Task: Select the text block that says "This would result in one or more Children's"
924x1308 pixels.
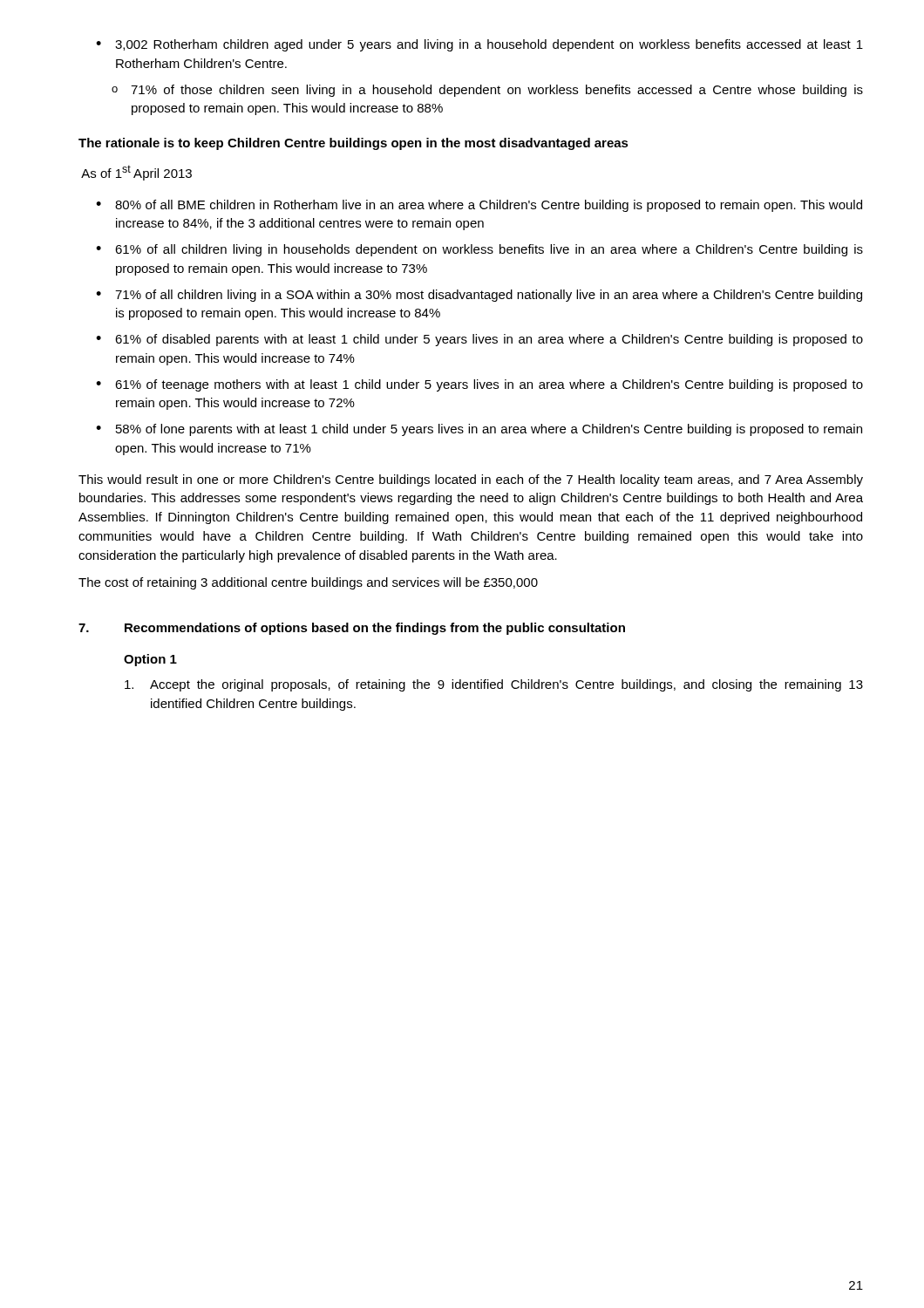Action: [x=471, y=517]
